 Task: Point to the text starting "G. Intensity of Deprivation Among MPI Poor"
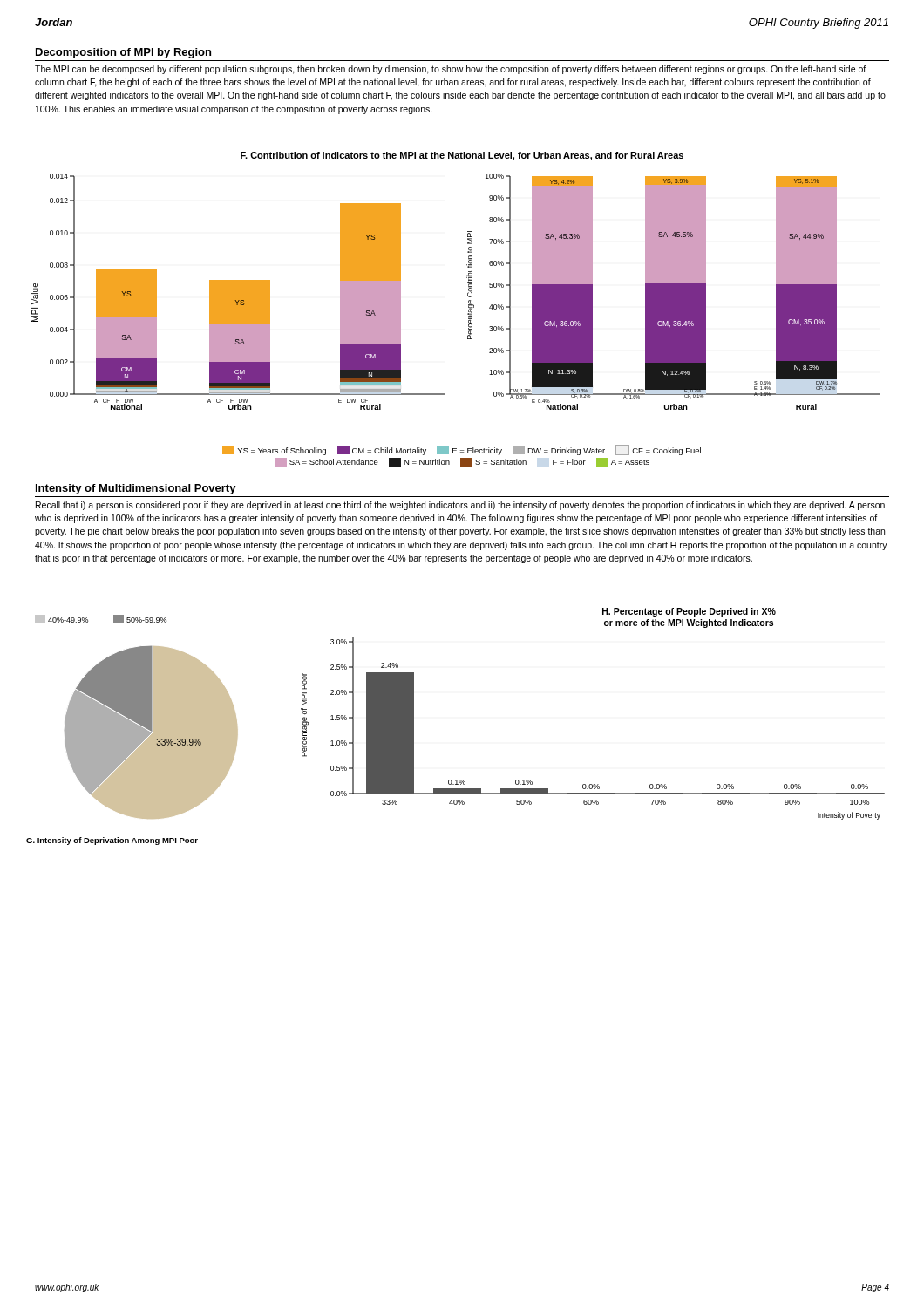[x=112, y=840]
